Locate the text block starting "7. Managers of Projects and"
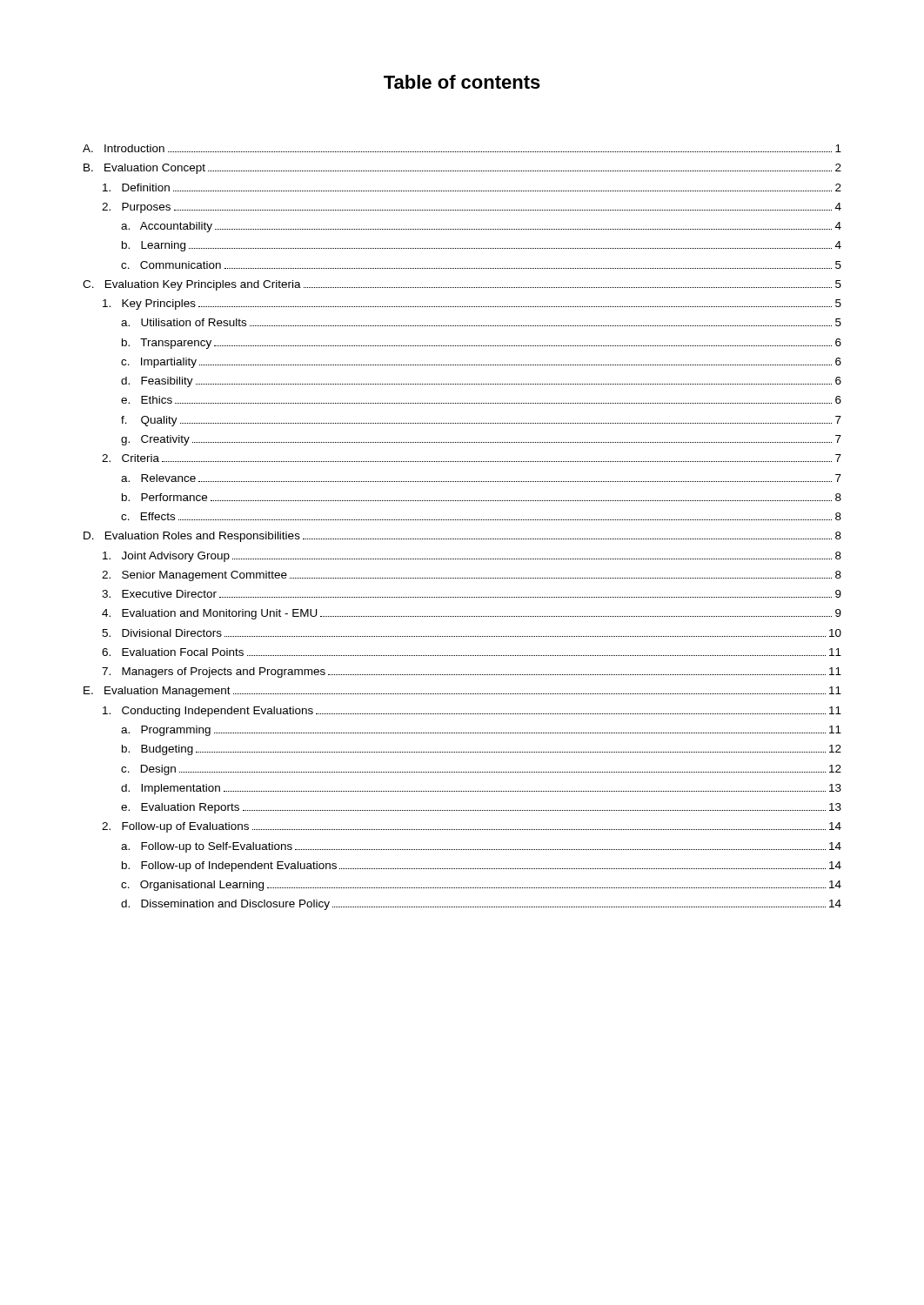 [472, 672]
